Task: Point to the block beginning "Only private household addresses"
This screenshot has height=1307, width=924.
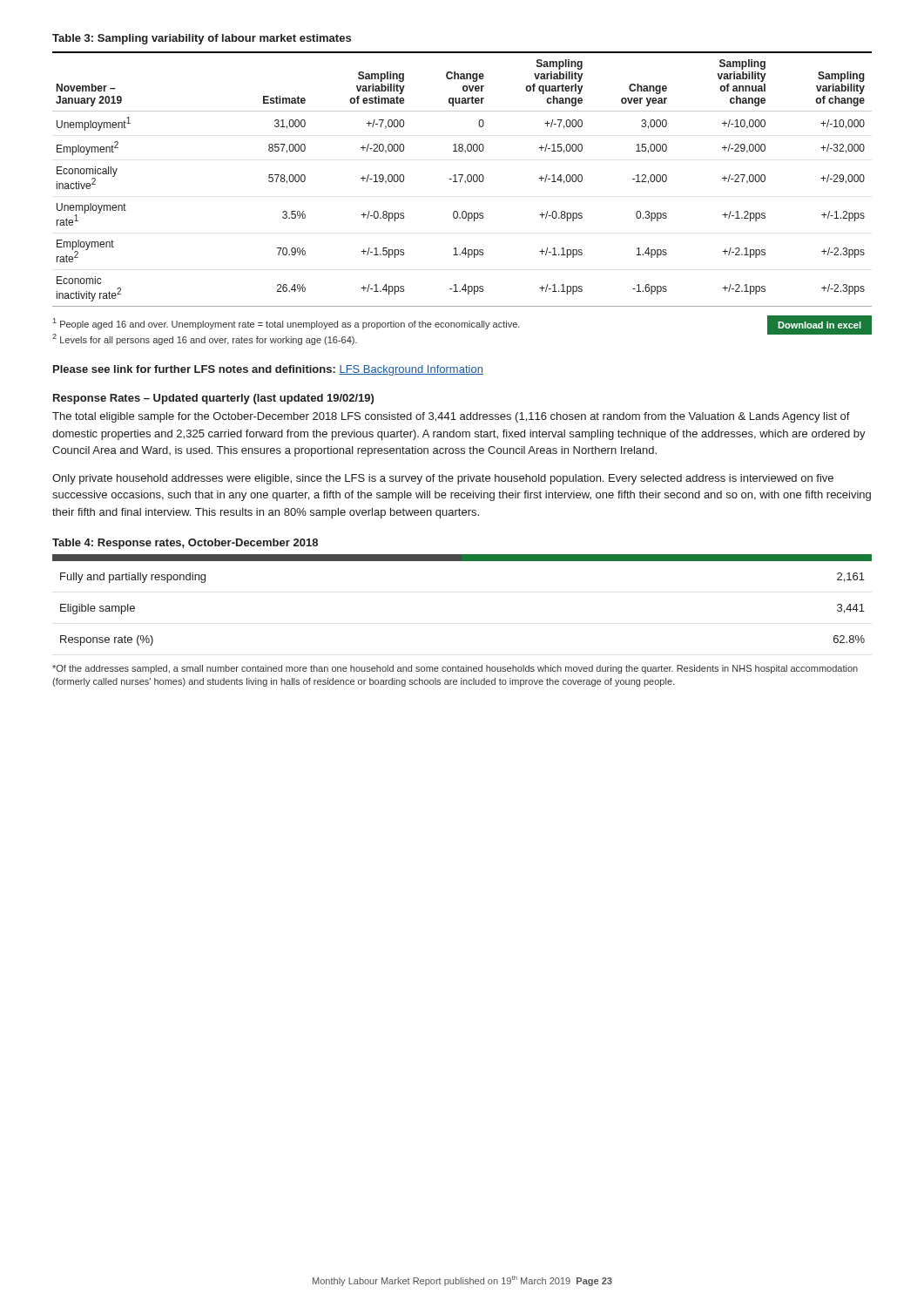Action: [462, 495]
